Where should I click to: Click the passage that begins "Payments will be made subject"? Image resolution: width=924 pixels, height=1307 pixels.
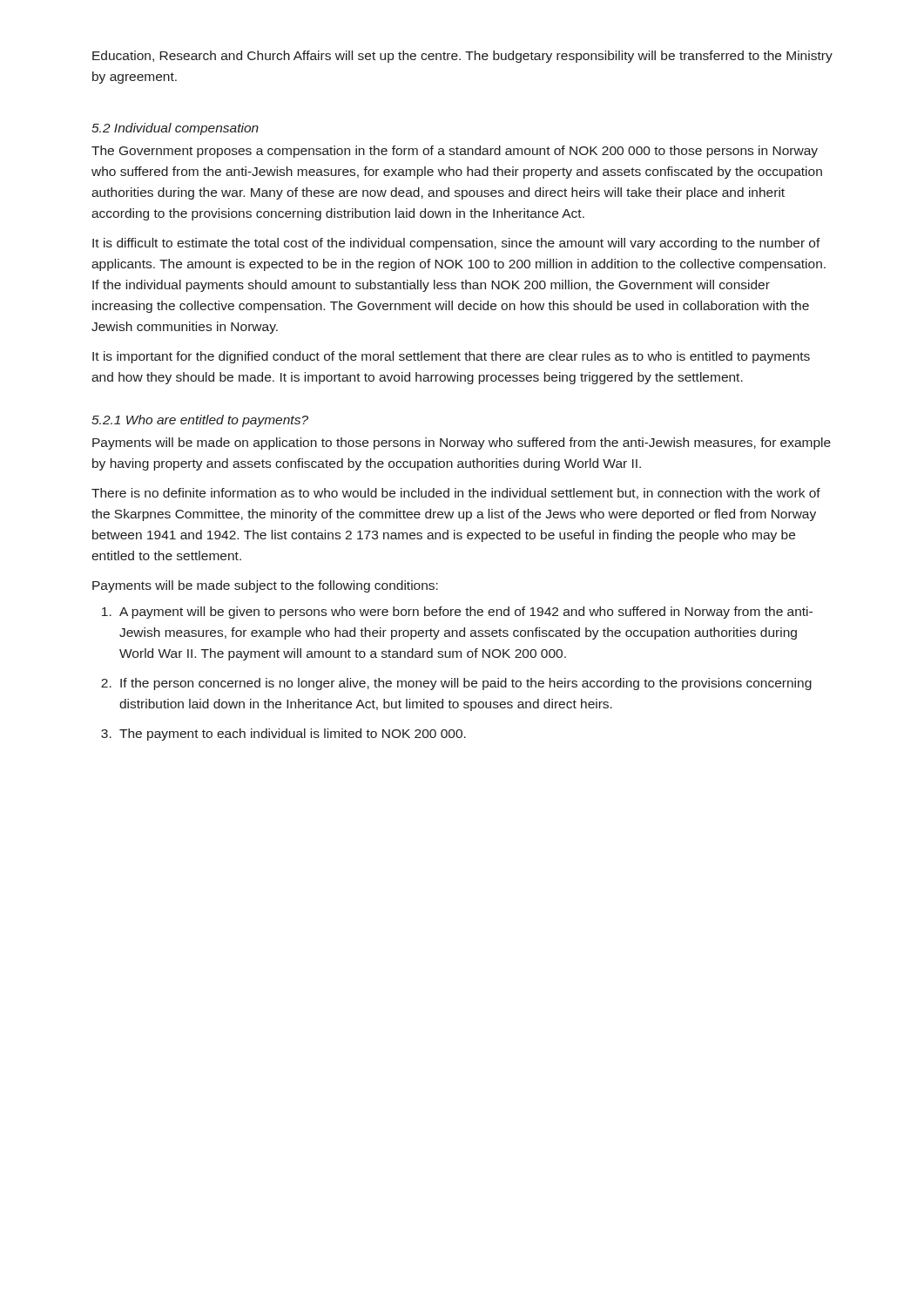tap(265, 586)
